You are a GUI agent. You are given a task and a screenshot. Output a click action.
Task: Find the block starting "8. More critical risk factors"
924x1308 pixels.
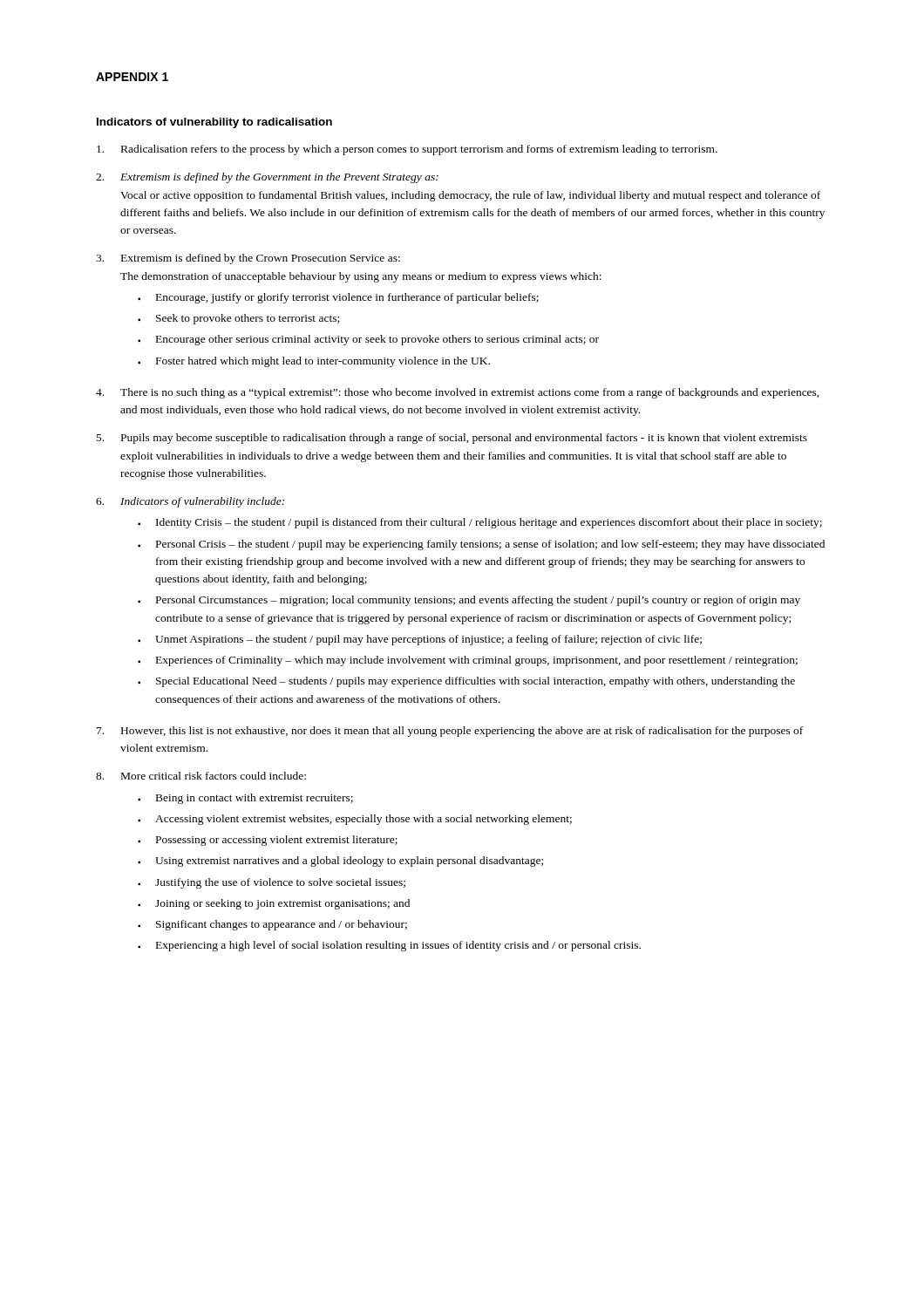462,863
